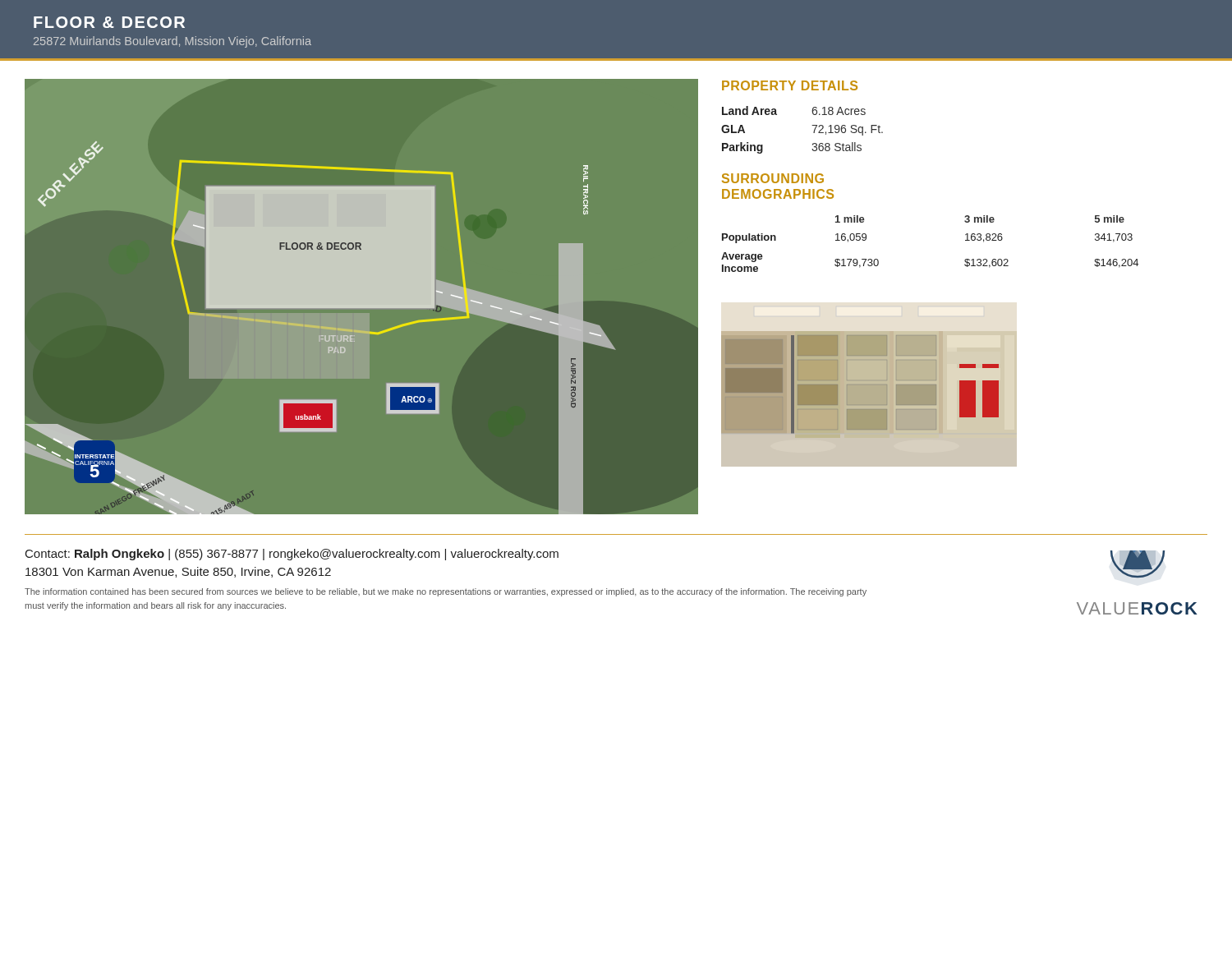Navigate to the region starting "18301 Von Karman Avenue, Suite"
The width and height of the screenshot is (1232, 953).
(x=178, y=571)
